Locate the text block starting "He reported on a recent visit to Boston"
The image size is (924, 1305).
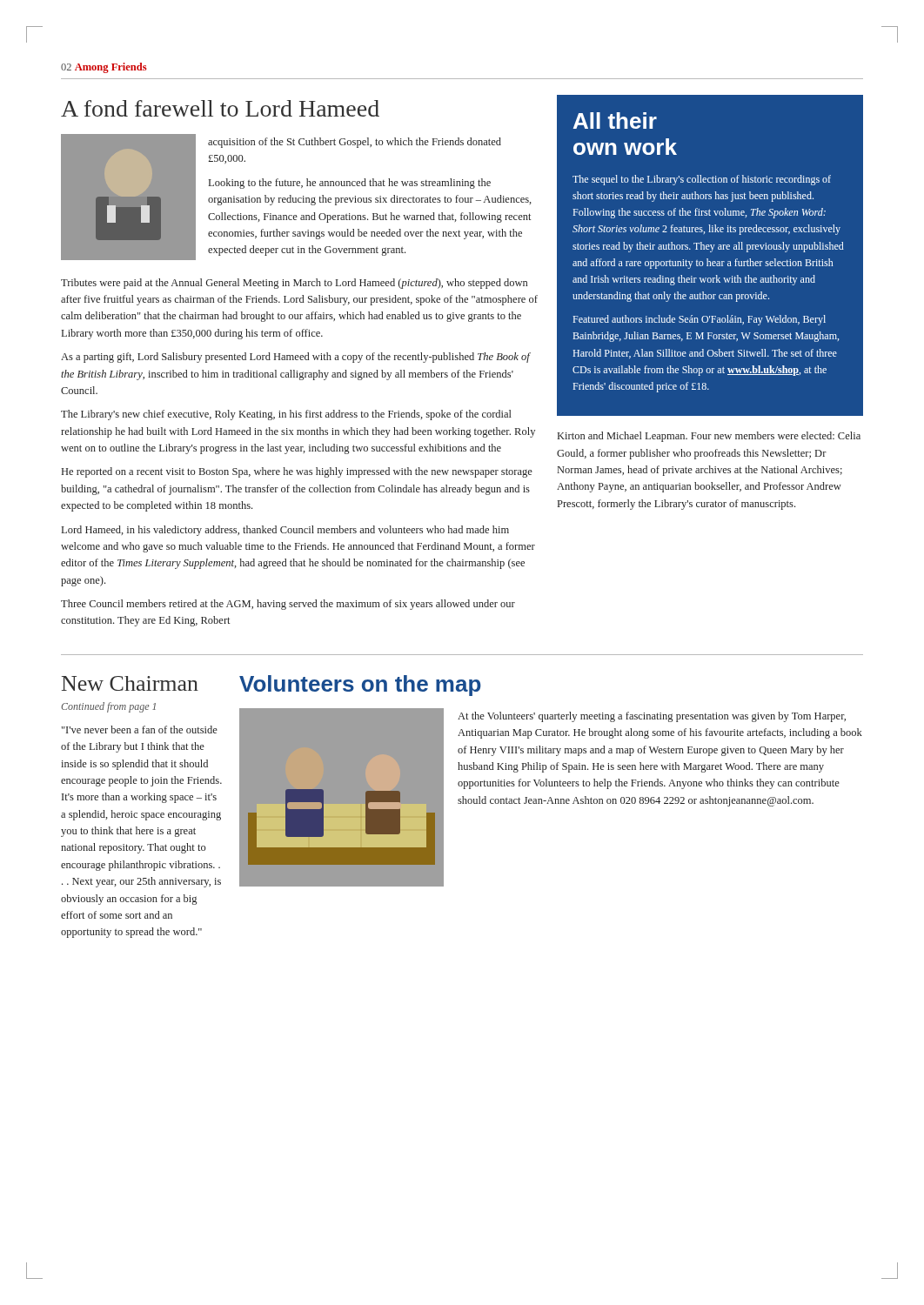click(x=299, y=489)
